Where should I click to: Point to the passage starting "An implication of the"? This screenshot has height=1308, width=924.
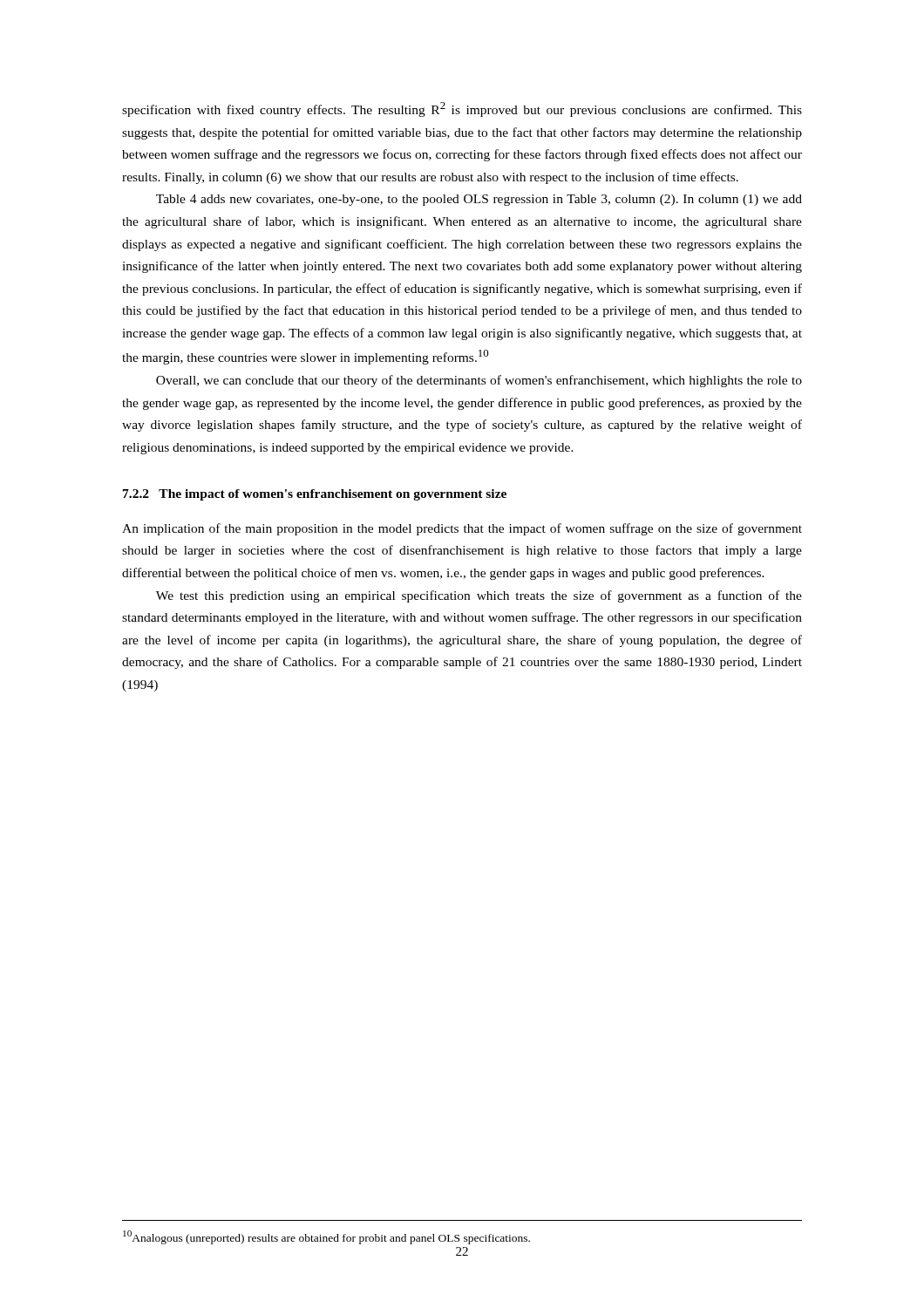tap(462, 550)
